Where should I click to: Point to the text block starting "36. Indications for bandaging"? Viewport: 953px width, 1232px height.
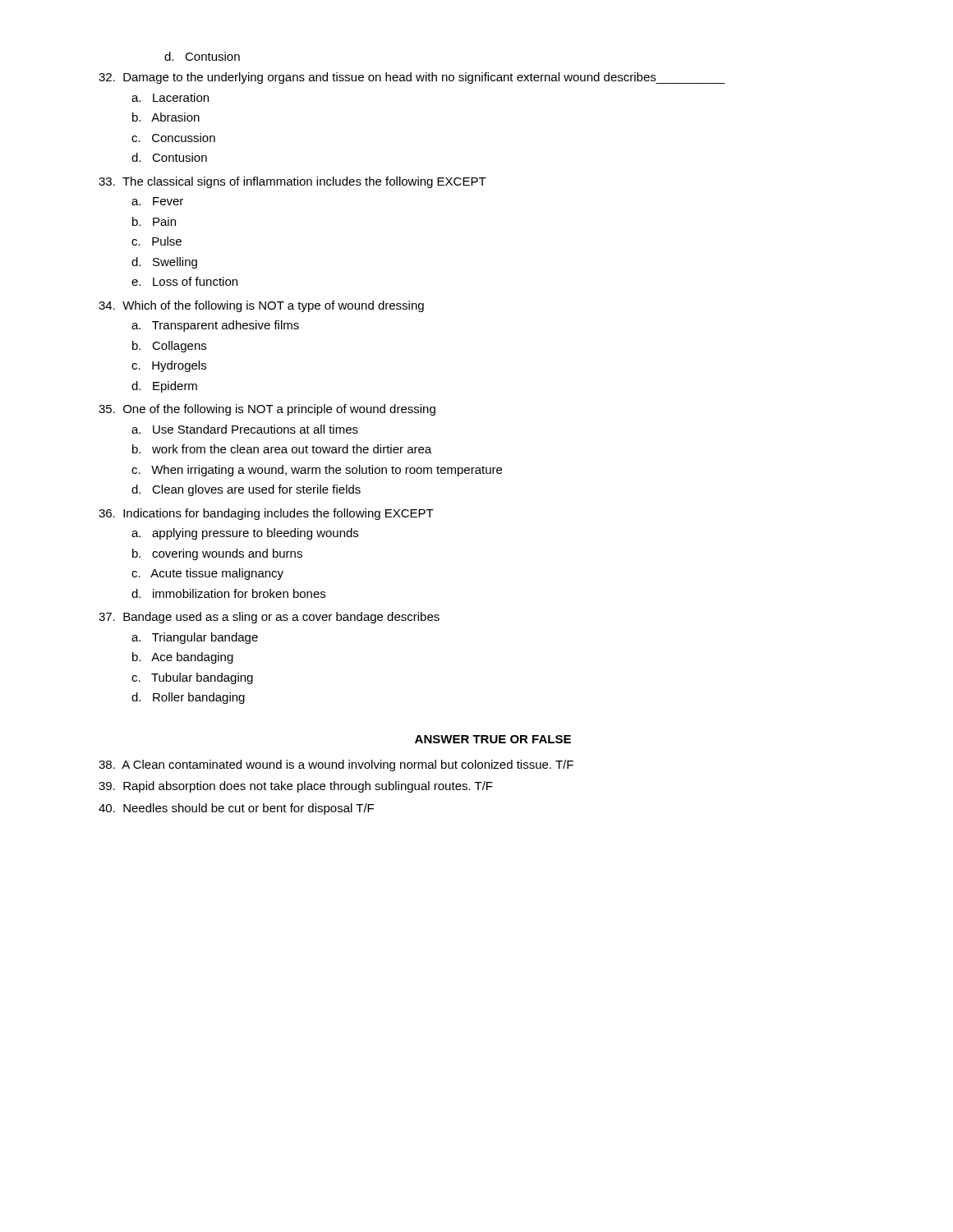click(266, 514)
